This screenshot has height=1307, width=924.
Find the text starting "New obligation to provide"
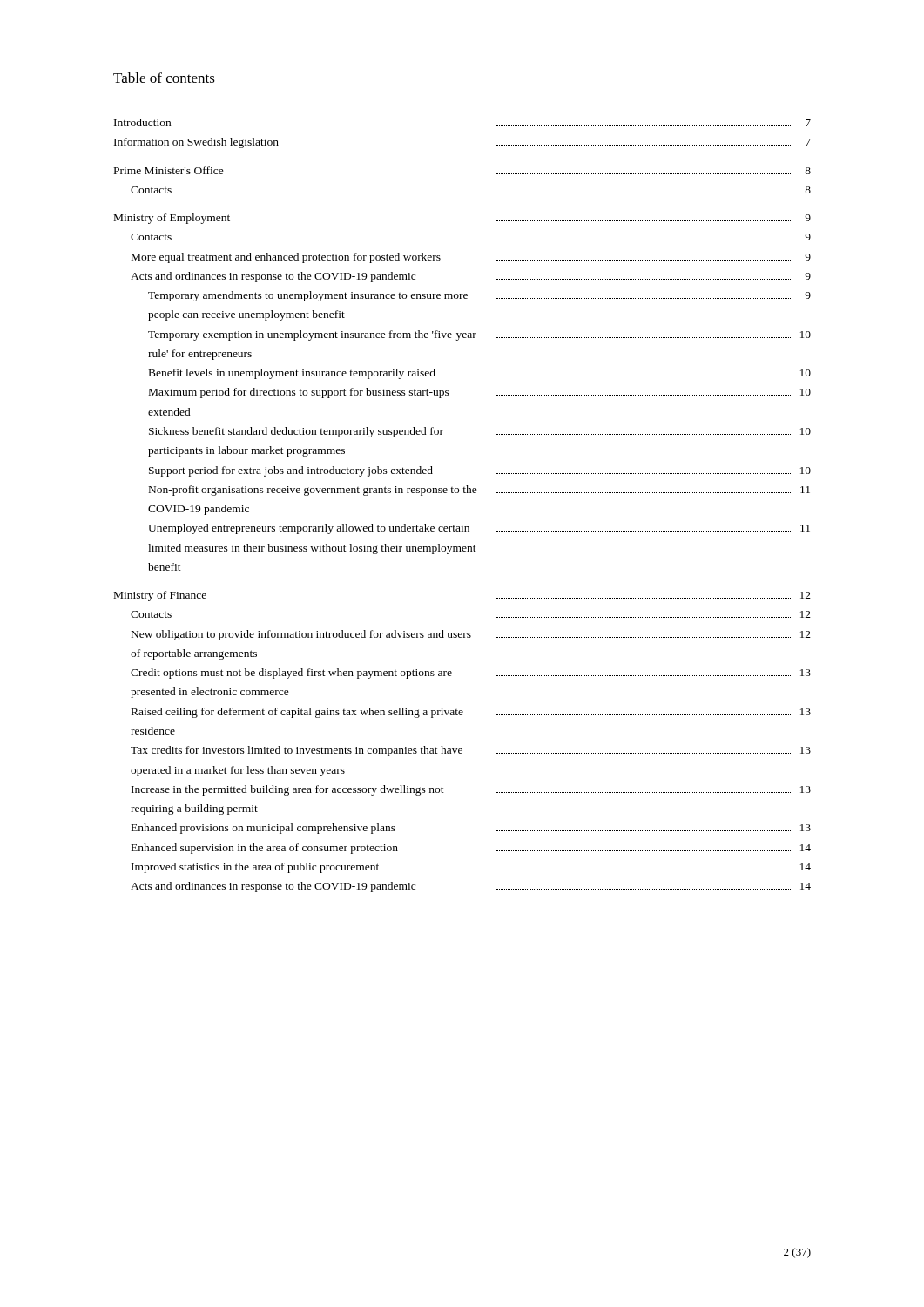462,644
